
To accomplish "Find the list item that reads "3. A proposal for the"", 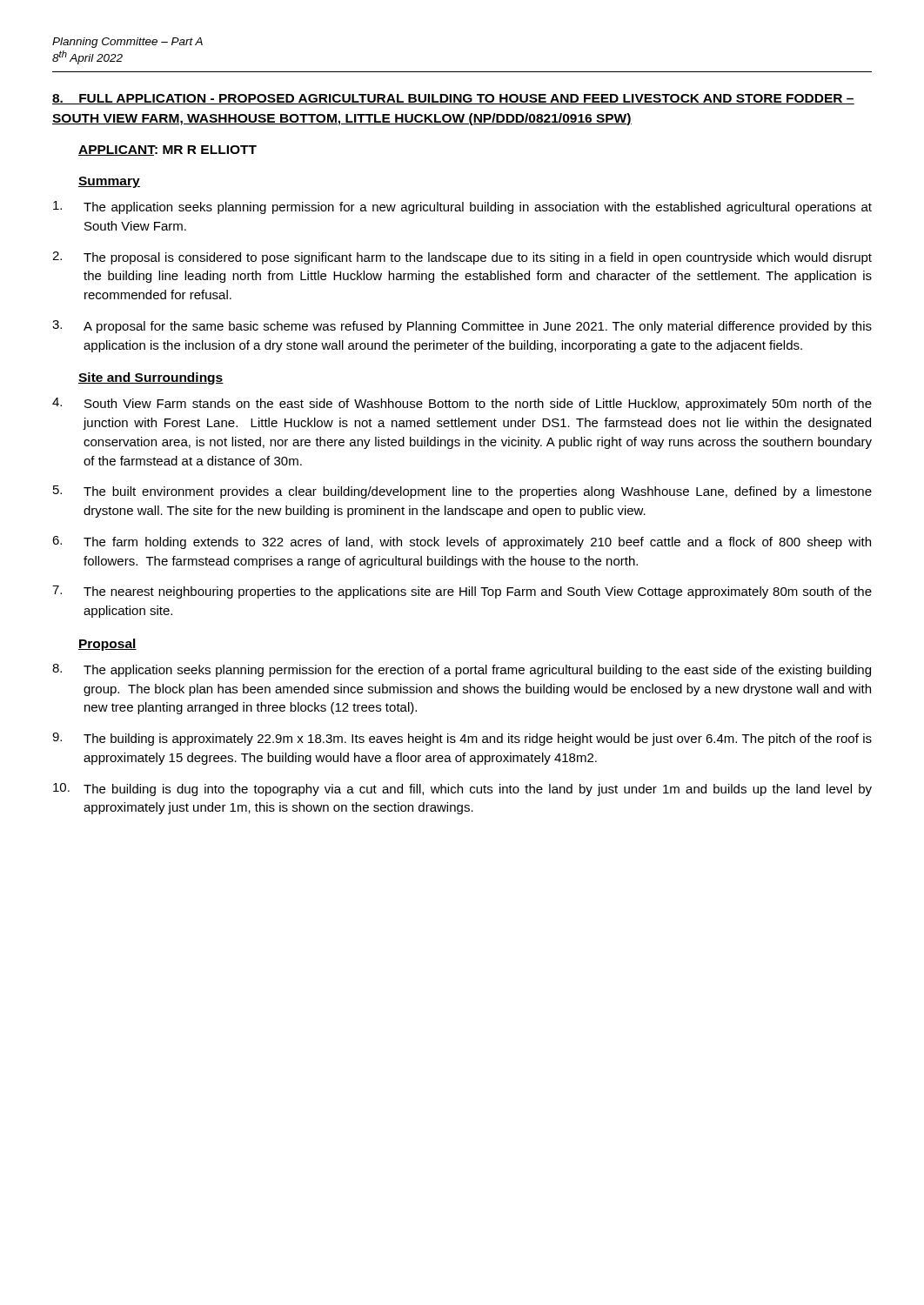I will (x=462, y=335).
